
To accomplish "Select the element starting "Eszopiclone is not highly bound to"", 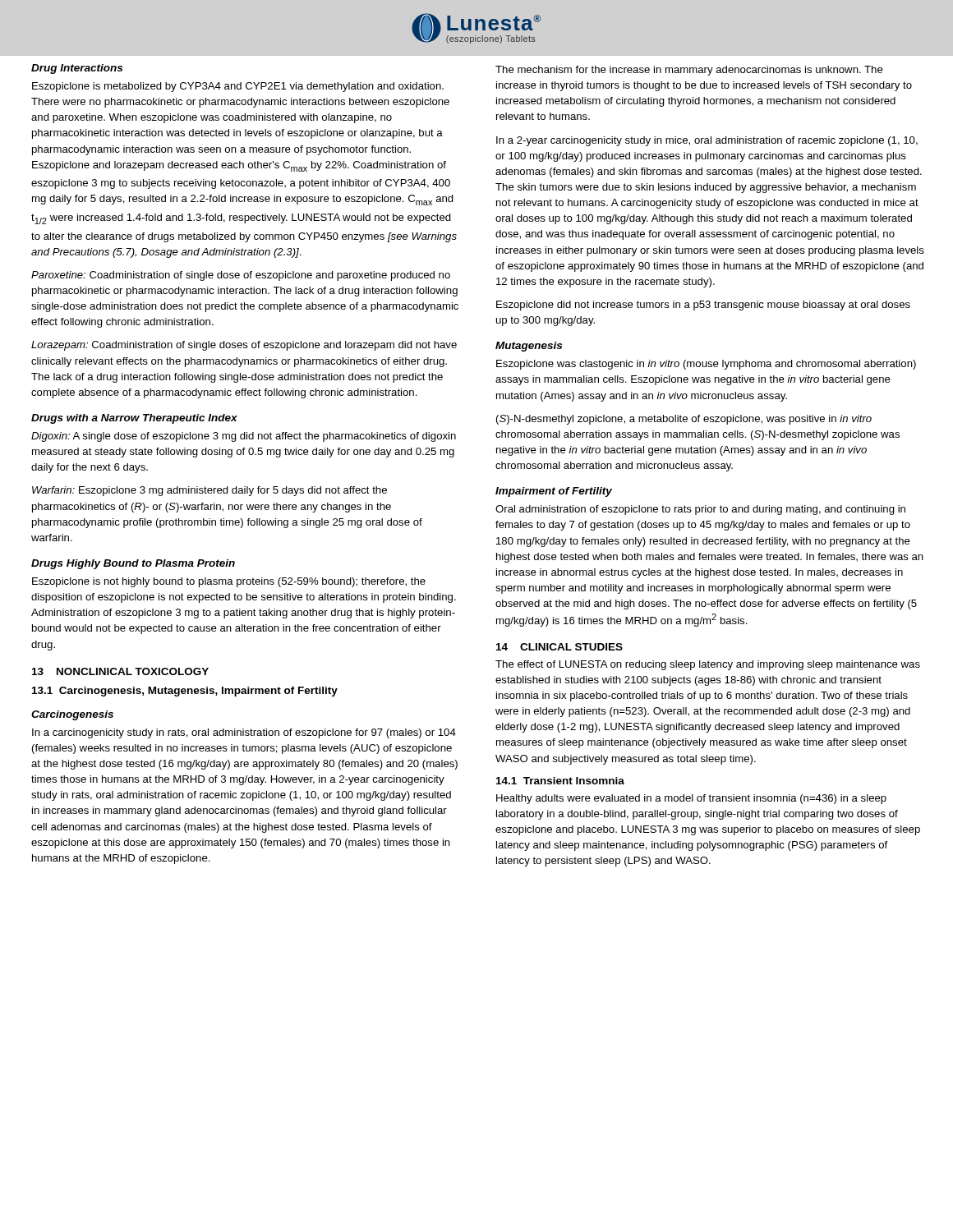I will click(247, 613).
